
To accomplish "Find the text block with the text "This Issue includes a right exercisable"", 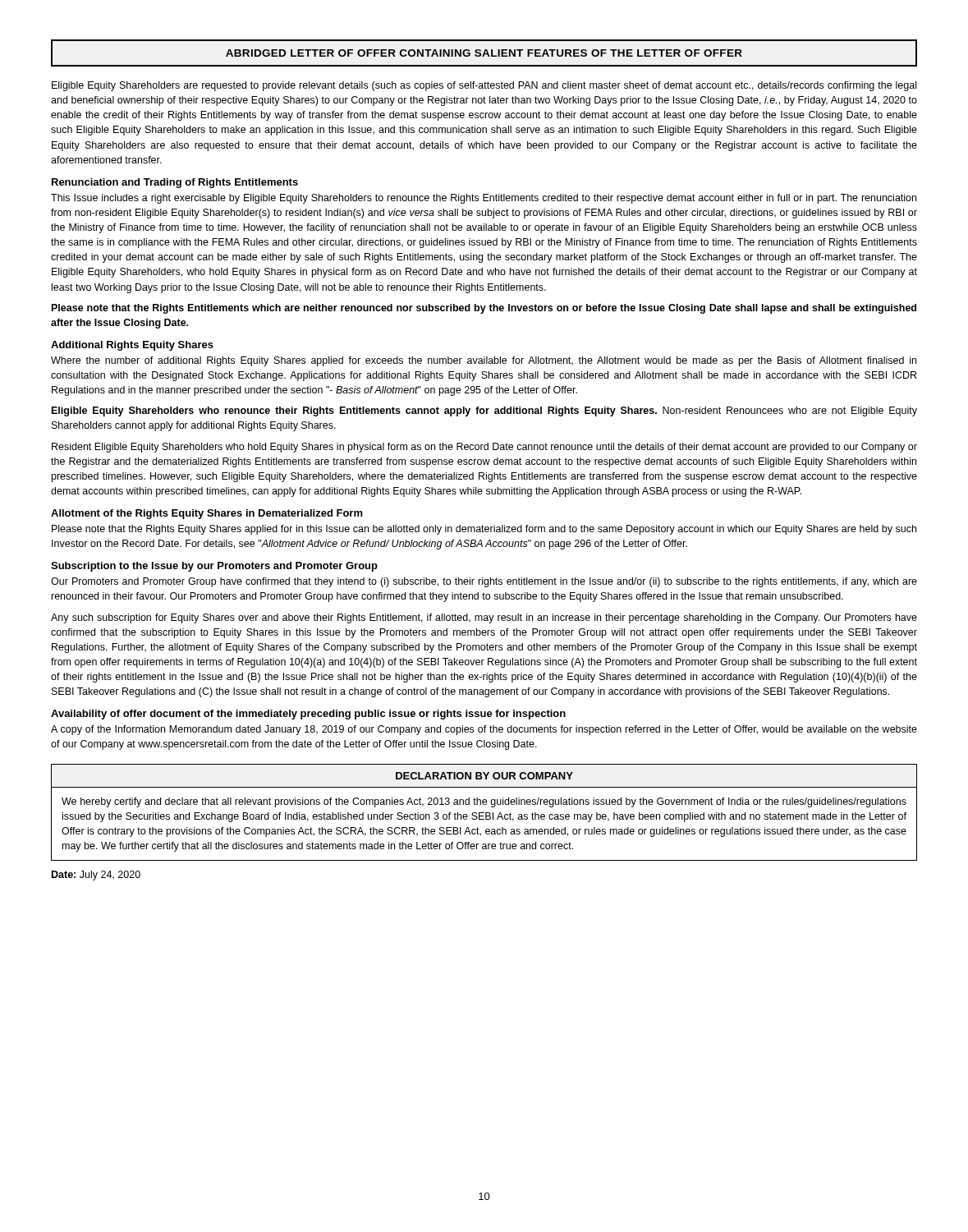I will 484,242.
